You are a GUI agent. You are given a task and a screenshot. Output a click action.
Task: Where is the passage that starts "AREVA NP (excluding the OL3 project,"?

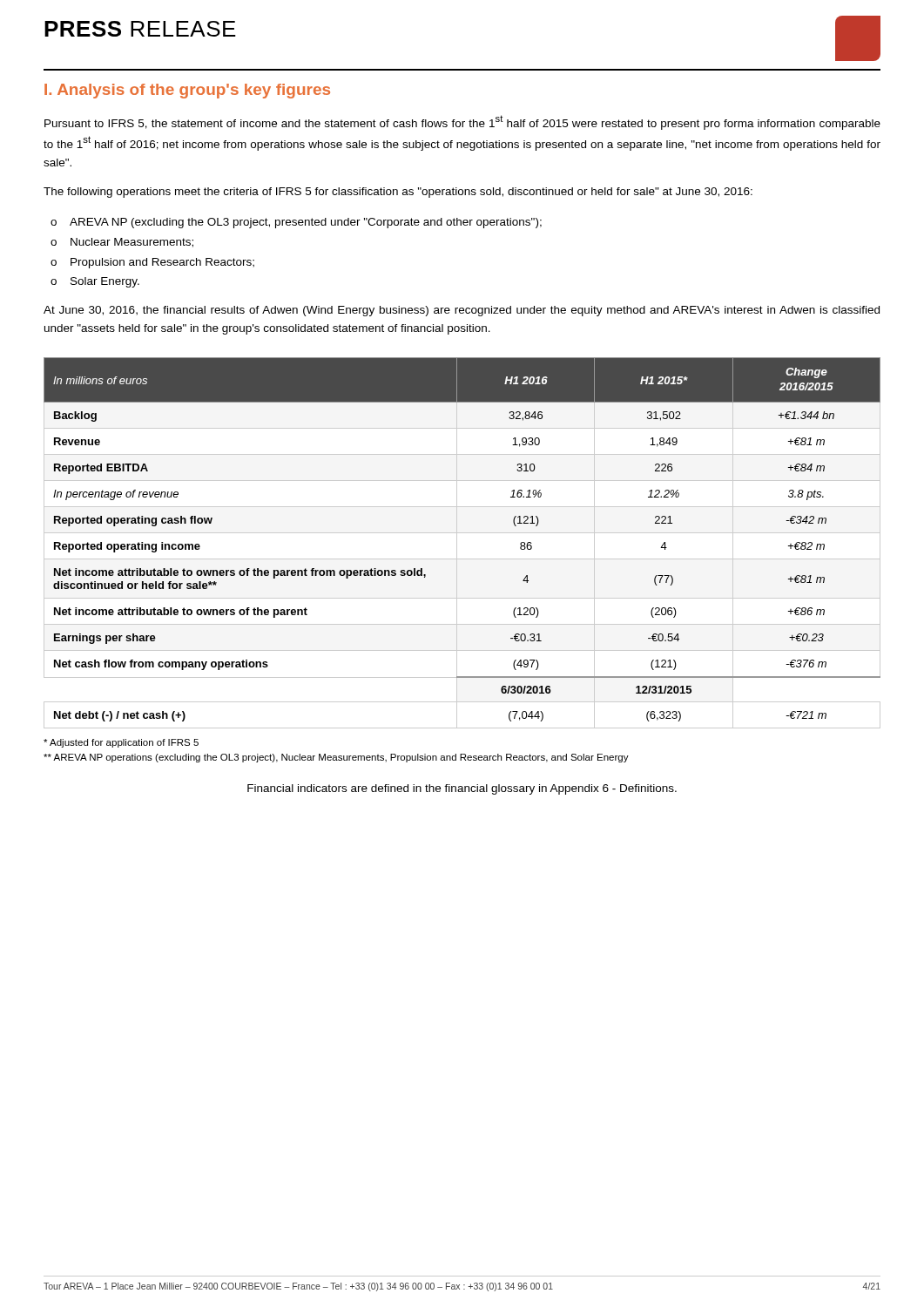[306, 222]
